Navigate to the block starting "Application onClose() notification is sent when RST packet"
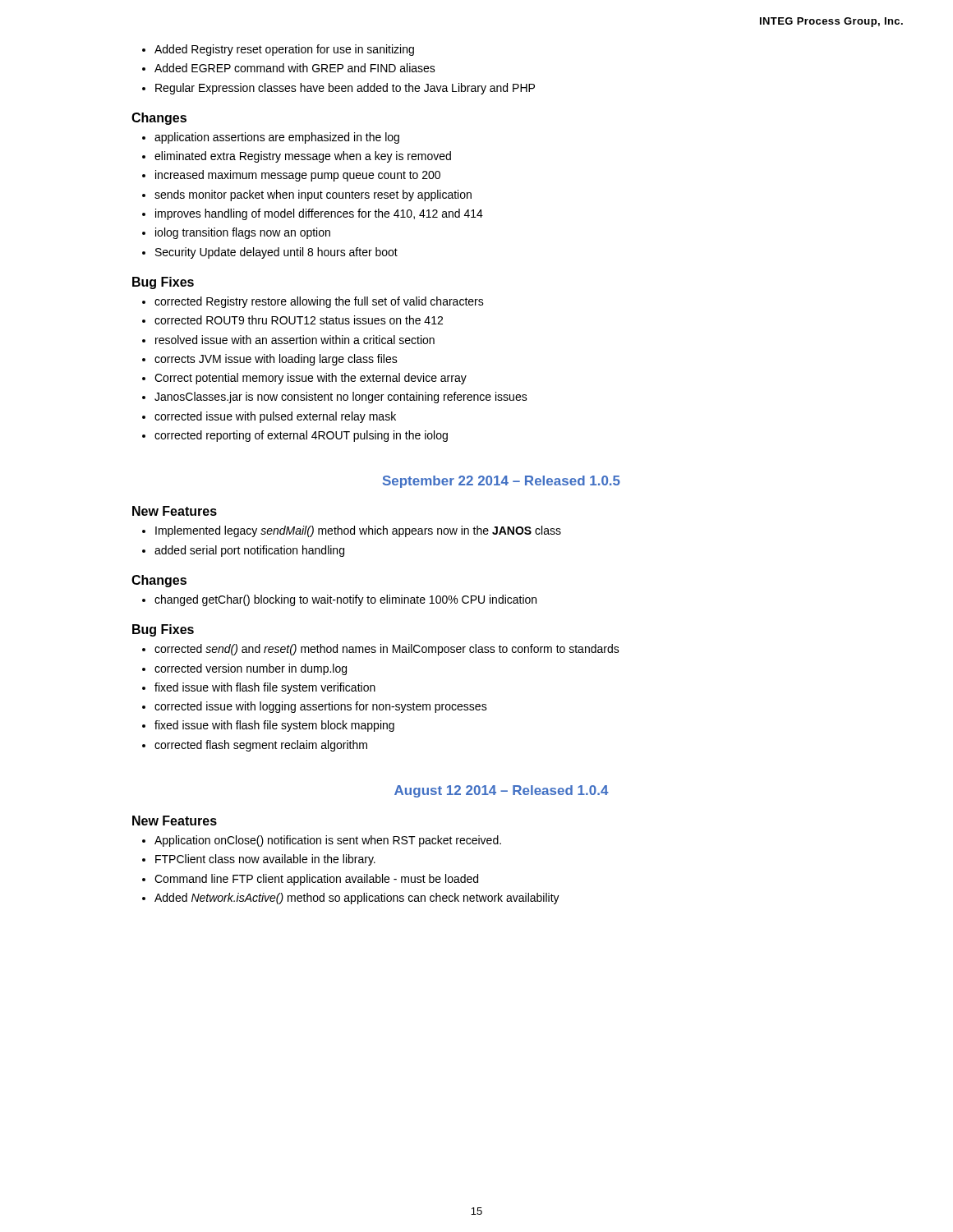The height and width of the screenshot is (1232, 953). pos(328,841)
